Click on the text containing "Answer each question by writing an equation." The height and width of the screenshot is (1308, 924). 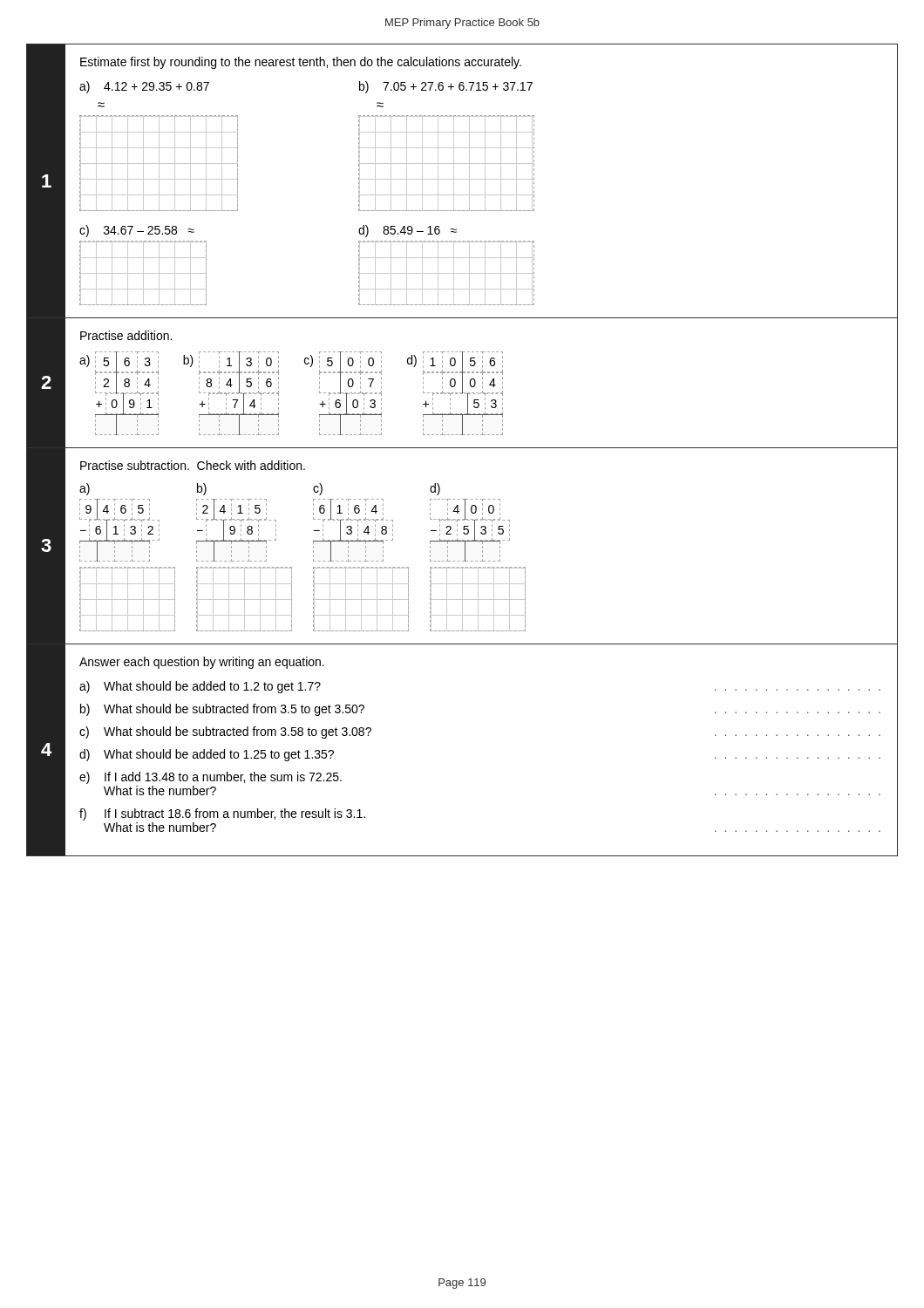(x=202, y=662)
